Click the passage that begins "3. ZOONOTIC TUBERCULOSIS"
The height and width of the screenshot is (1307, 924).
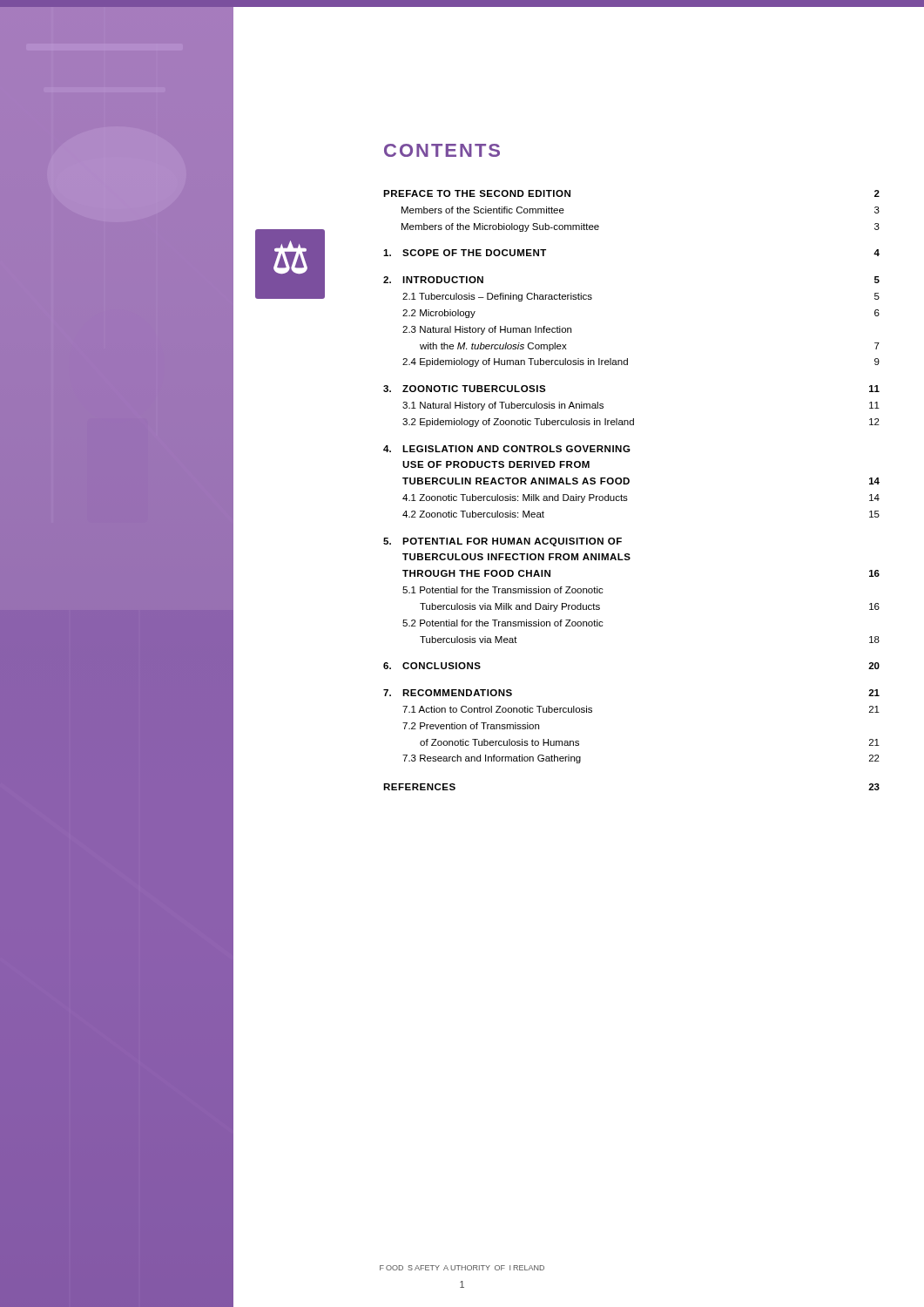coord(469,388)
